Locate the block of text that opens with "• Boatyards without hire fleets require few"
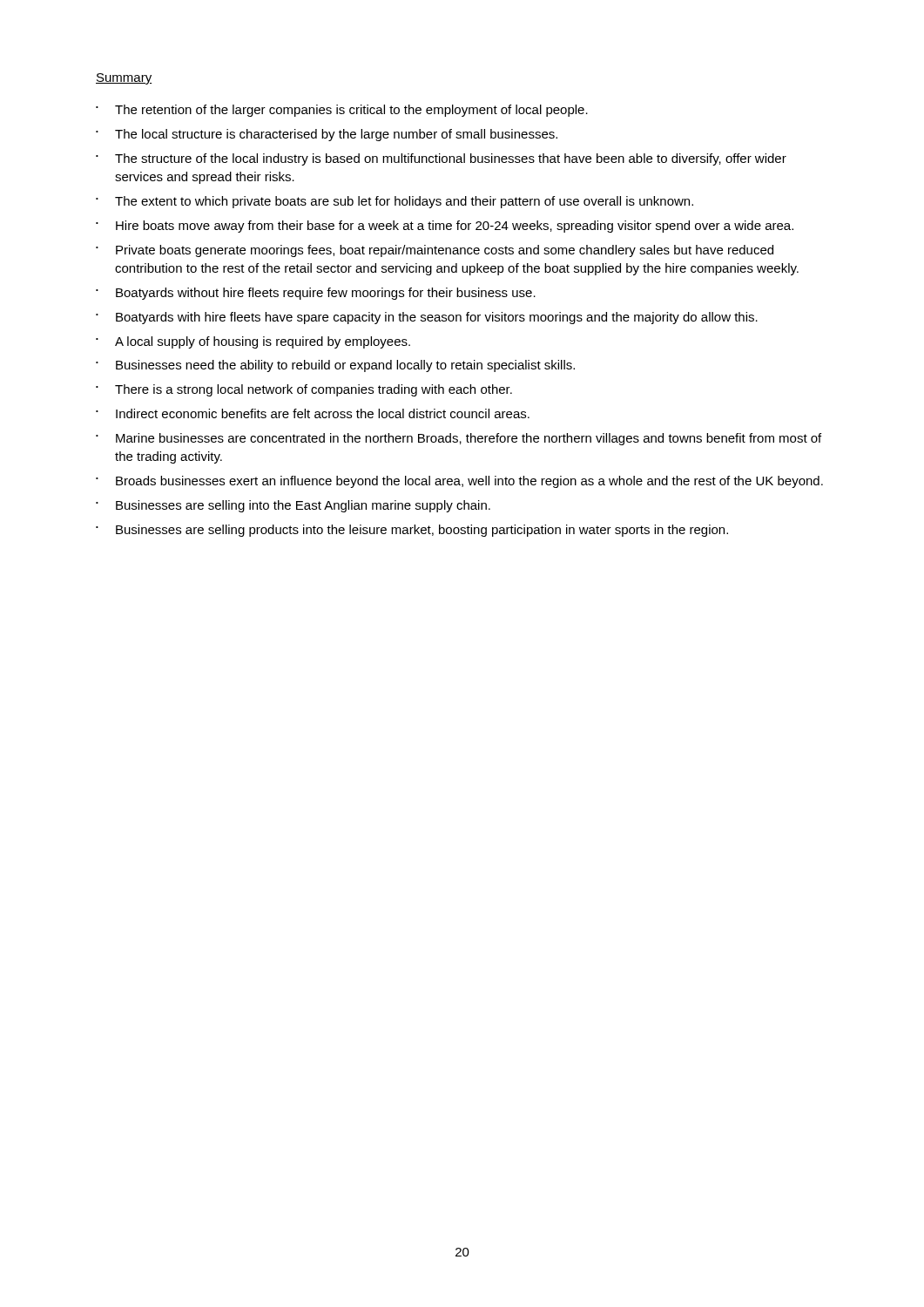The width and height of the screenshot is (924, 1307). 462,293
